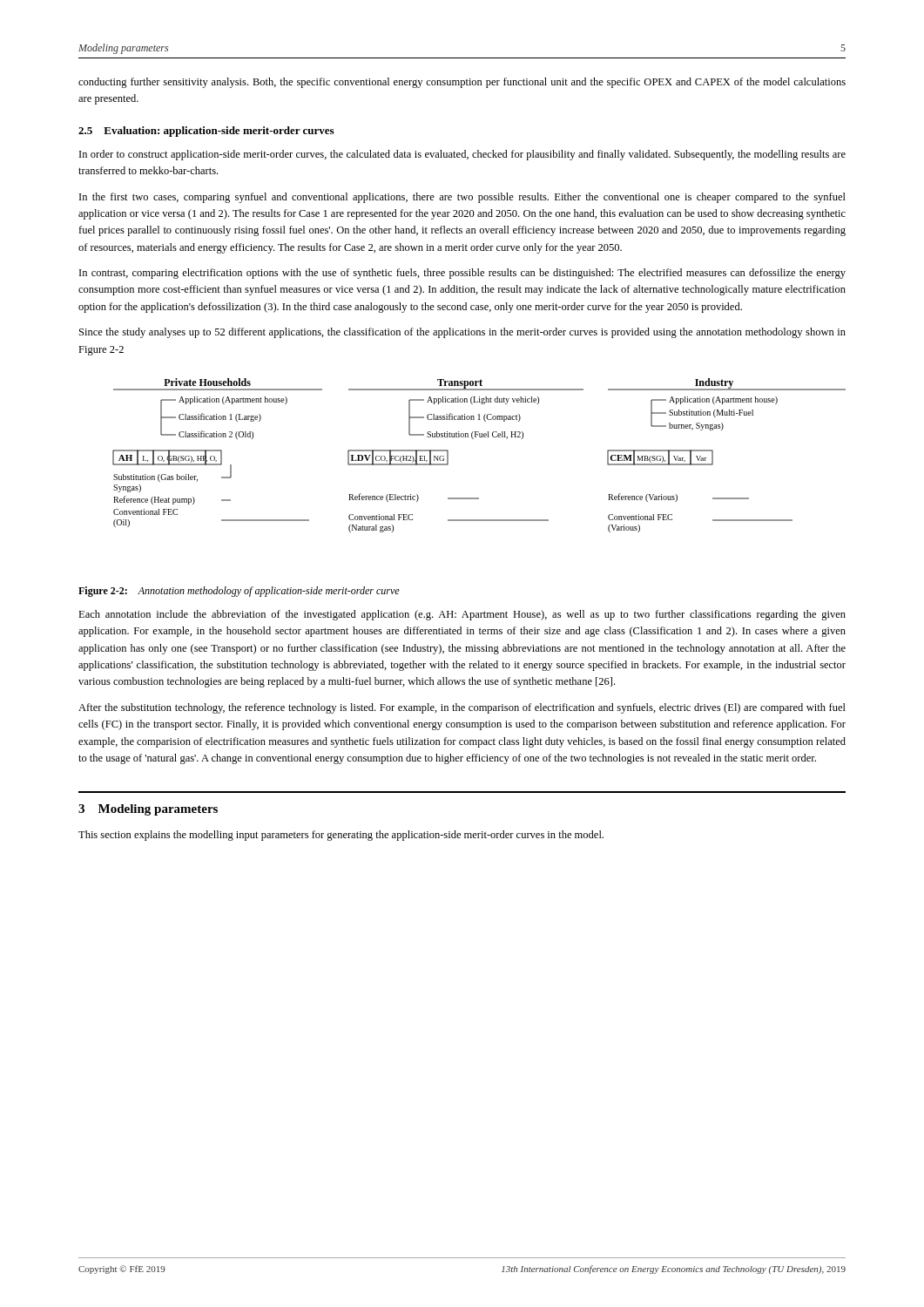The height and width of the screenshot is (1307, 924).
Task: Click on the block starting "Figure 2-2: Annotation methodology of"
Action: pyautogui.click(x=239, y=591)
